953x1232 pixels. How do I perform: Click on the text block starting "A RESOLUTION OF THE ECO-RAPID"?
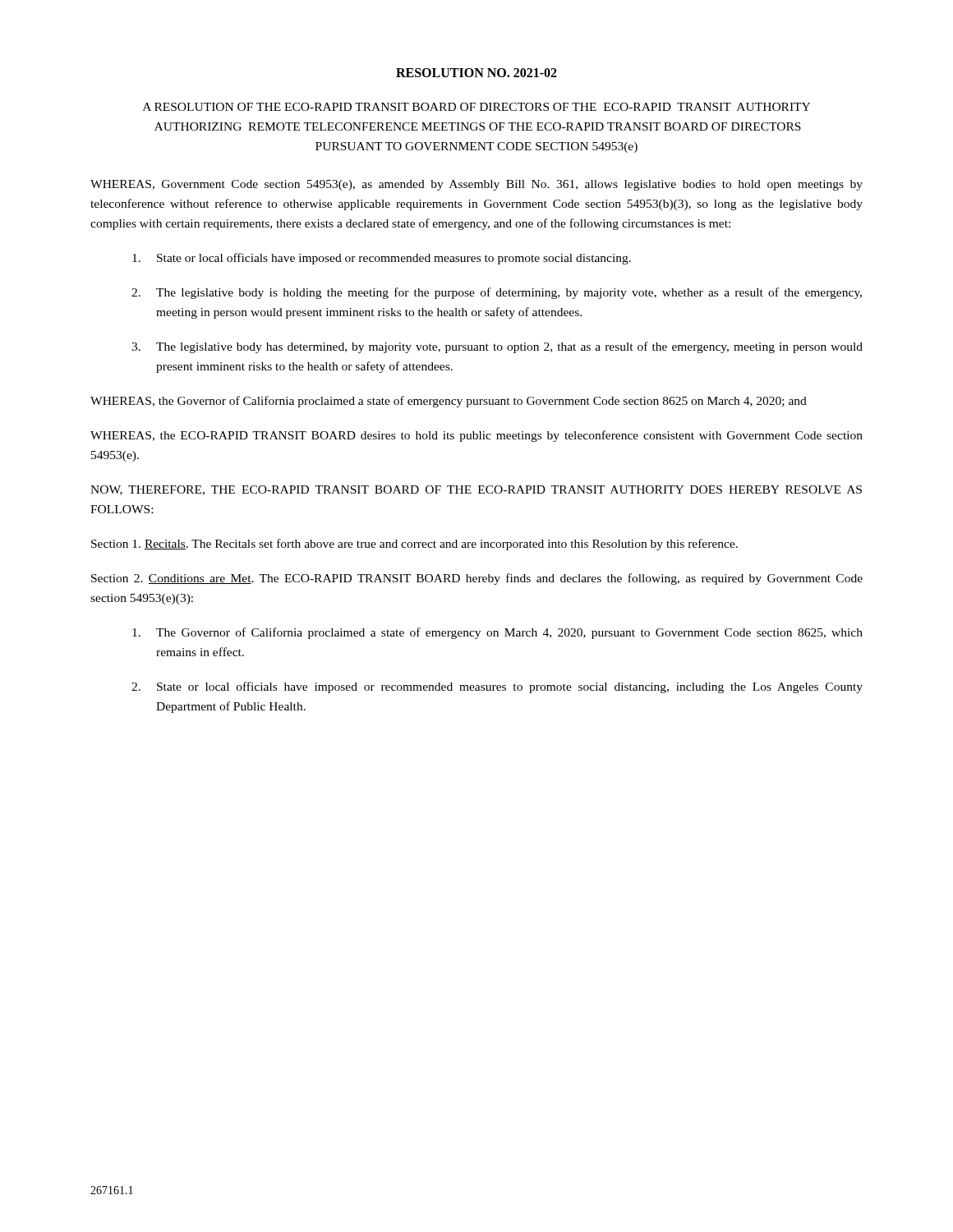tap(476, 126)
